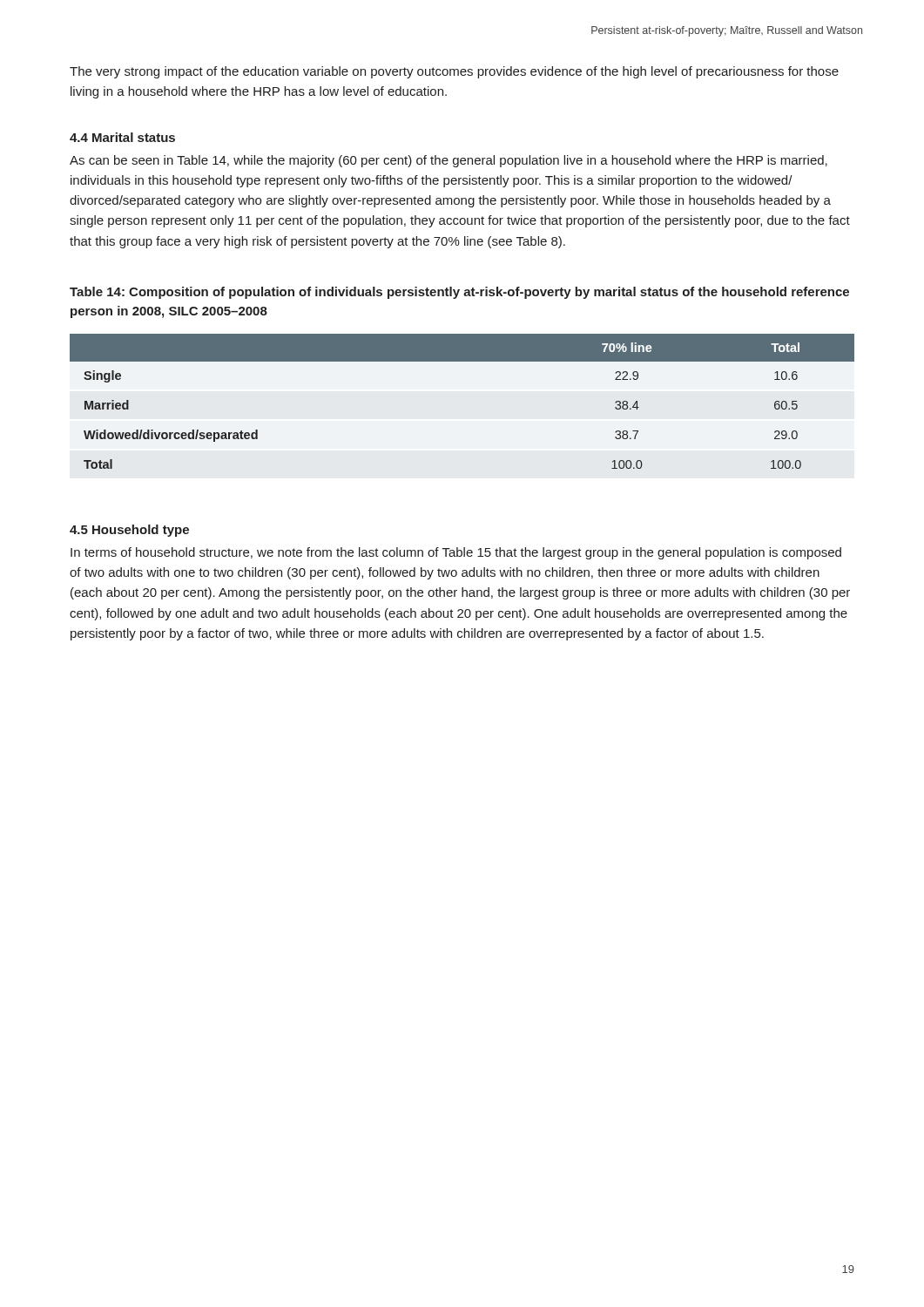The width and height of the screenshot is (924, 1307).
Task: Point to "4.5 Household type"
Action: (130, 529)
